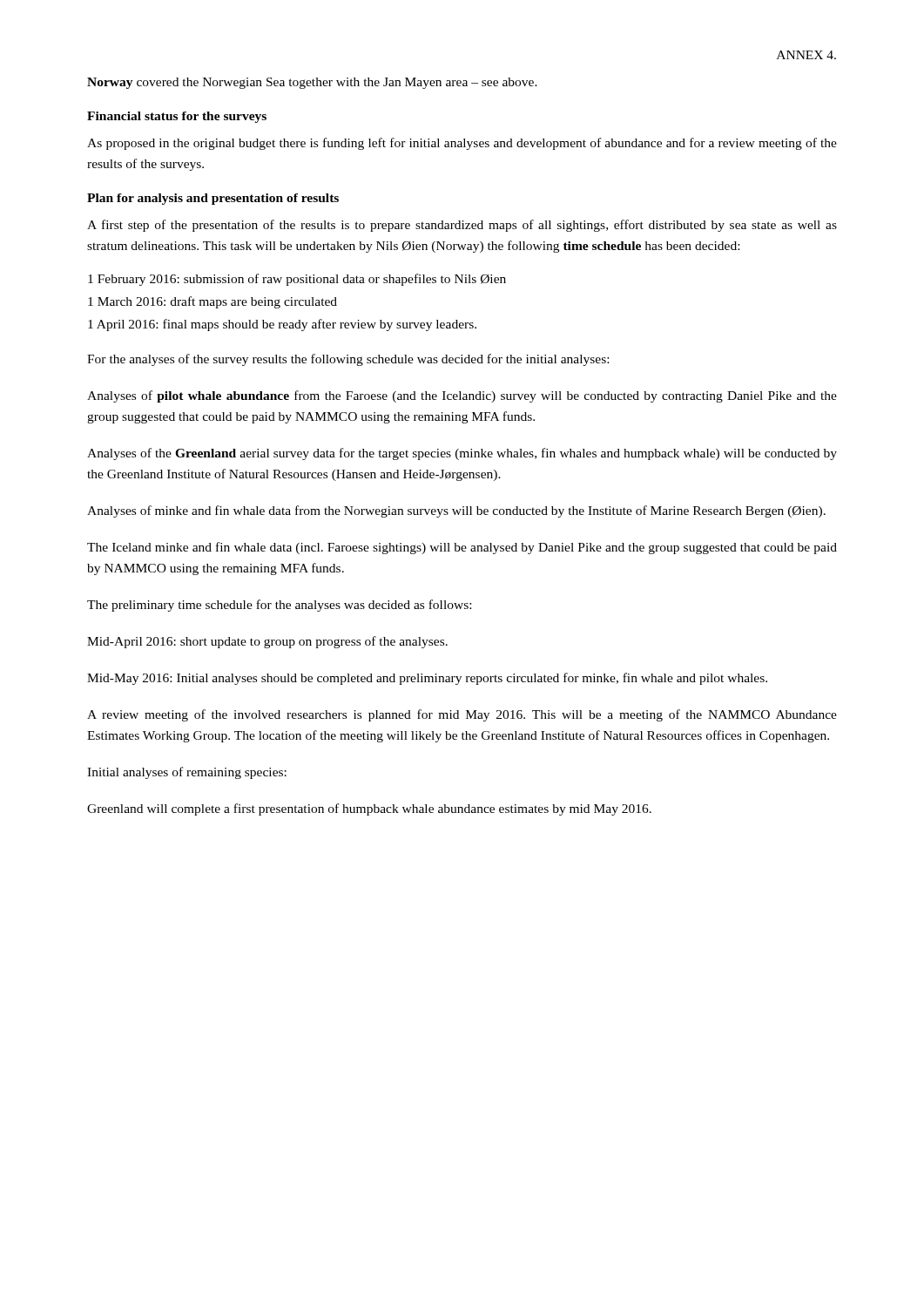Screen dimensions: 1307x924
Task: Point to the block beginning "Analyses of minke"
Action: (457, 510)
